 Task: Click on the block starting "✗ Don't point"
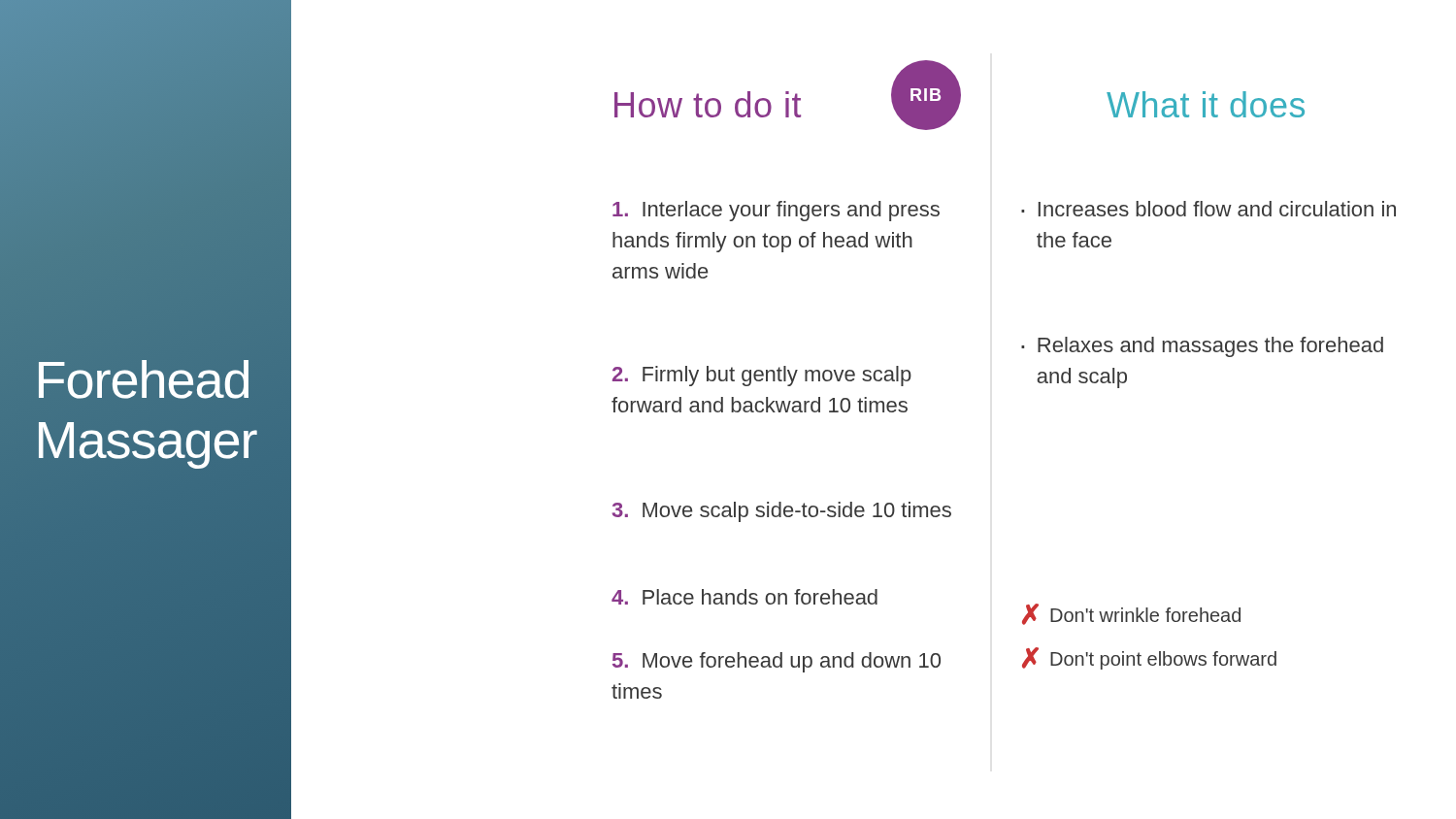coord(1148,659)
